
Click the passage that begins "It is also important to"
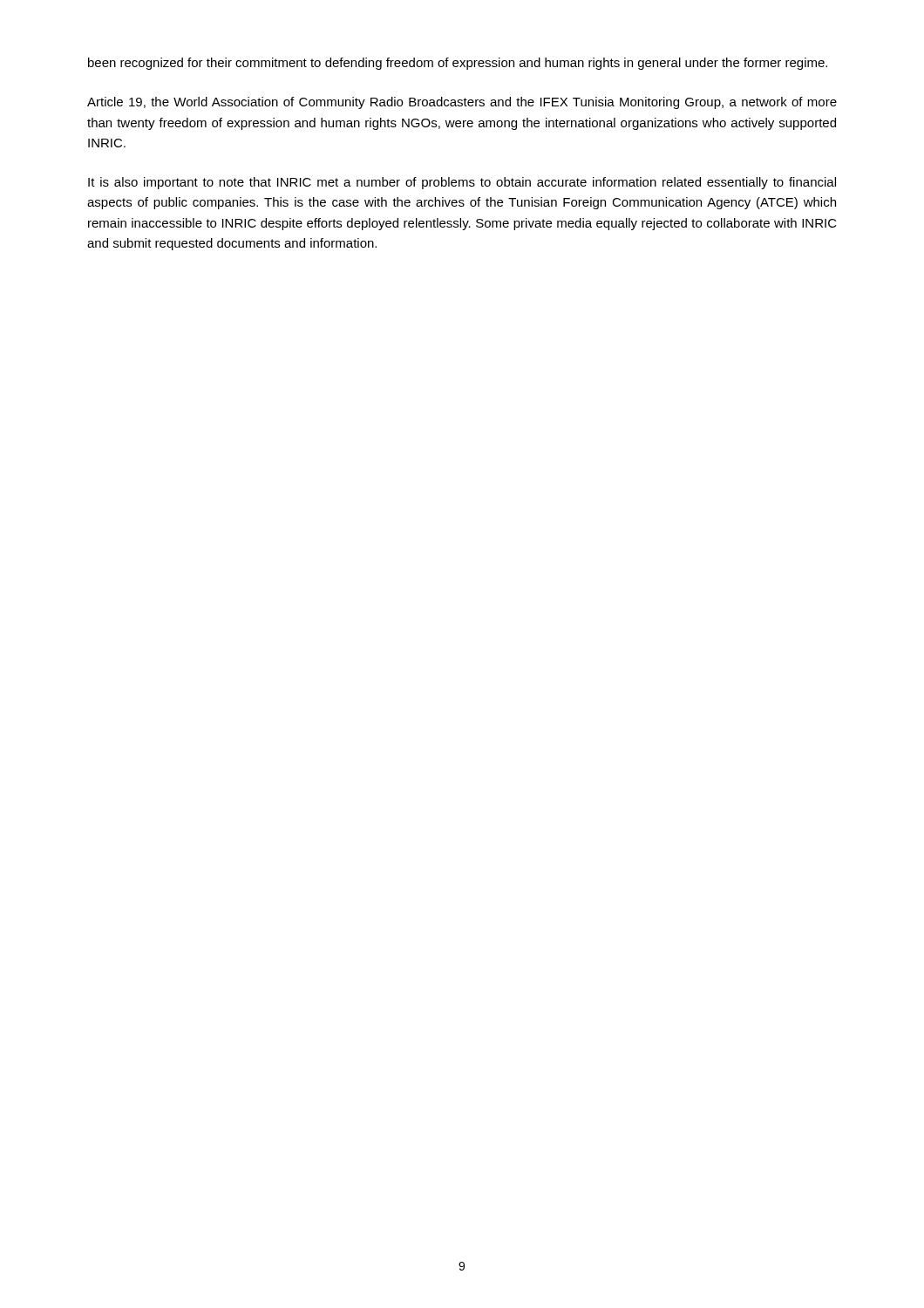[x=462, y=212]
